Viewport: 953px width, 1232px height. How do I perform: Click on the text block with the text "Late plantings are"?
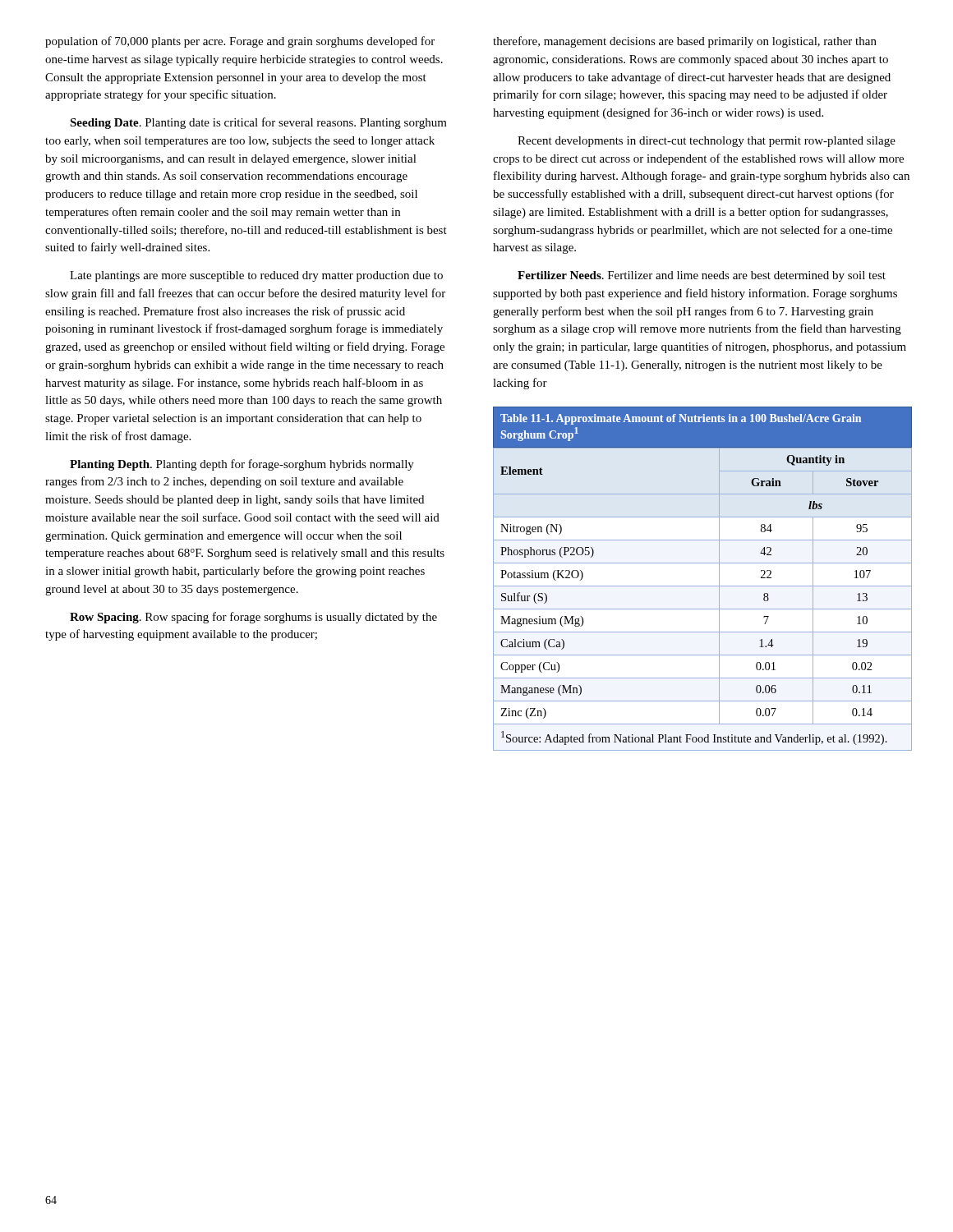246,356
